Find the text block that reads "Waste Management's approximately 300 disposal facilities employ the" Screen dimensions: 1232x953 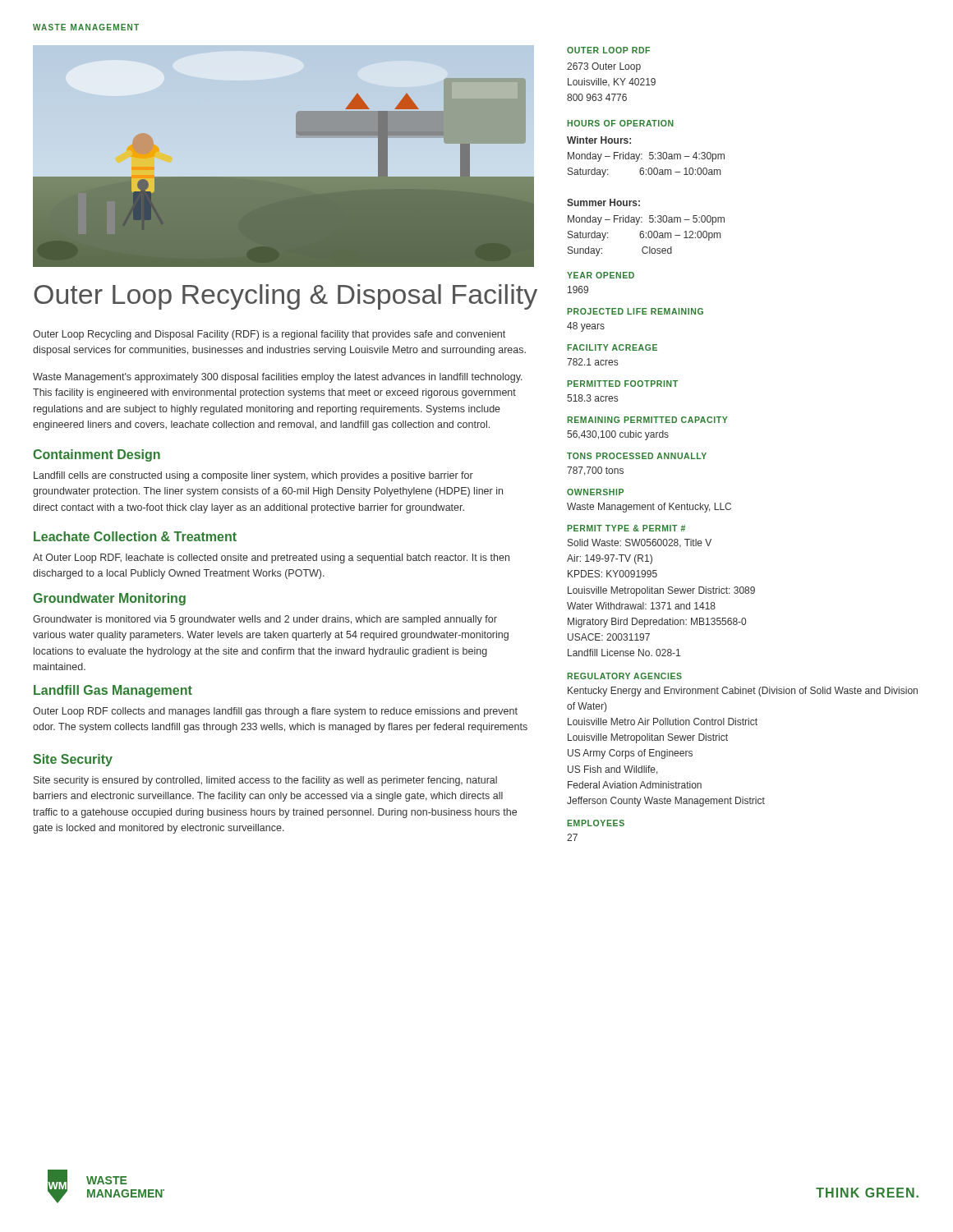coord(278,401)
